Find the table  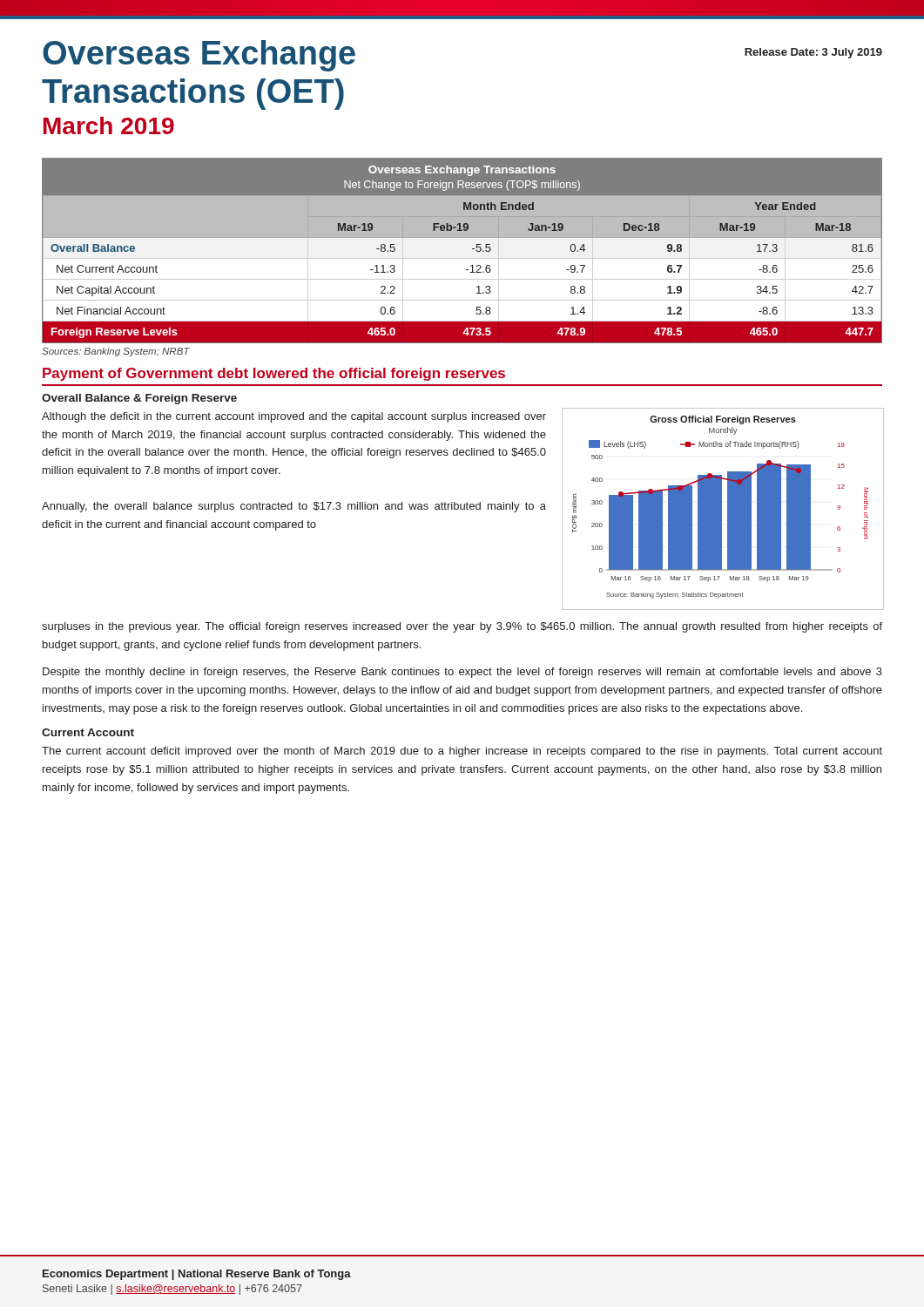(462, 251)
